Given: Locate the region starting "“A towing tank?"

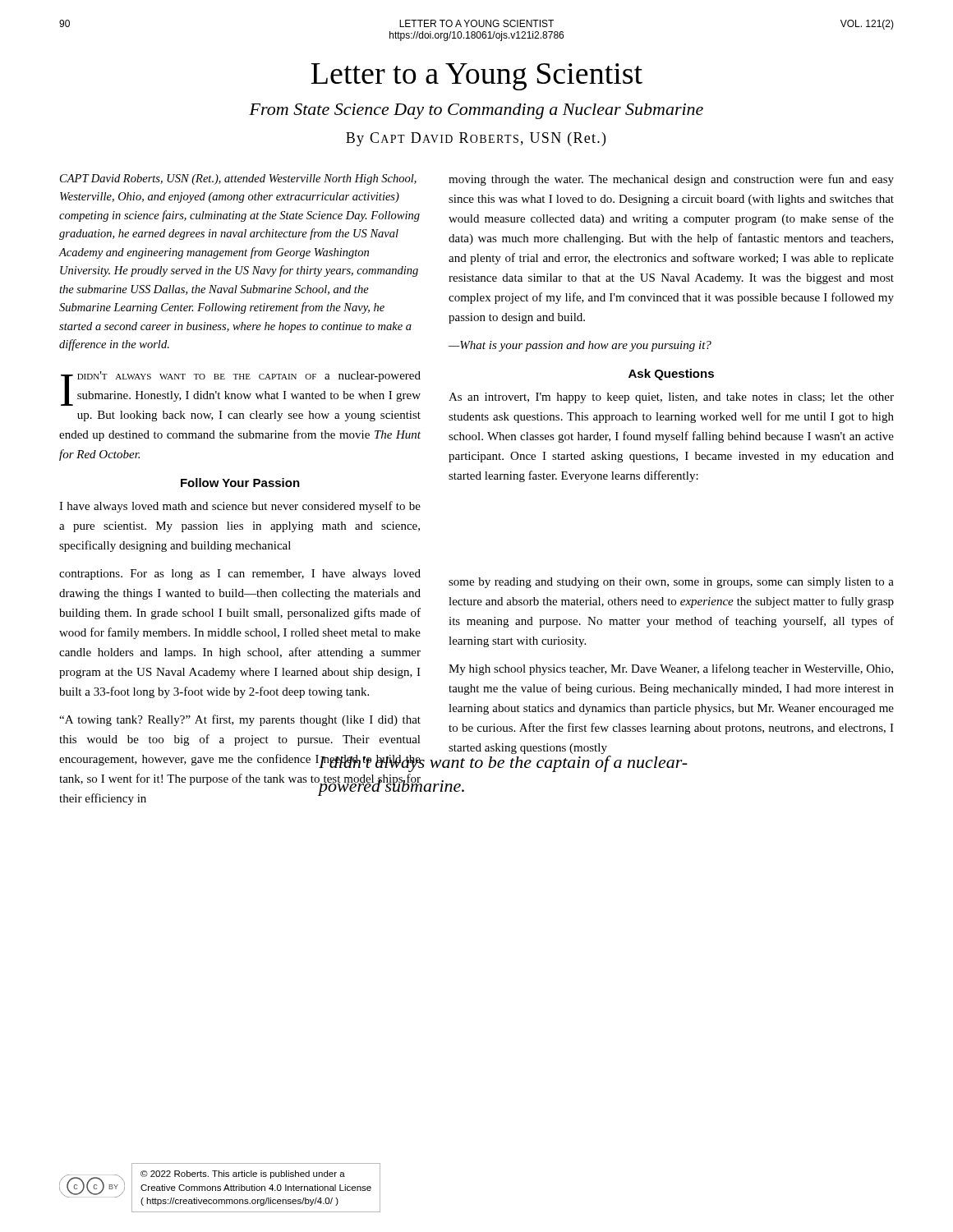Looking at the screenshot, I should [x=240, y=759].
